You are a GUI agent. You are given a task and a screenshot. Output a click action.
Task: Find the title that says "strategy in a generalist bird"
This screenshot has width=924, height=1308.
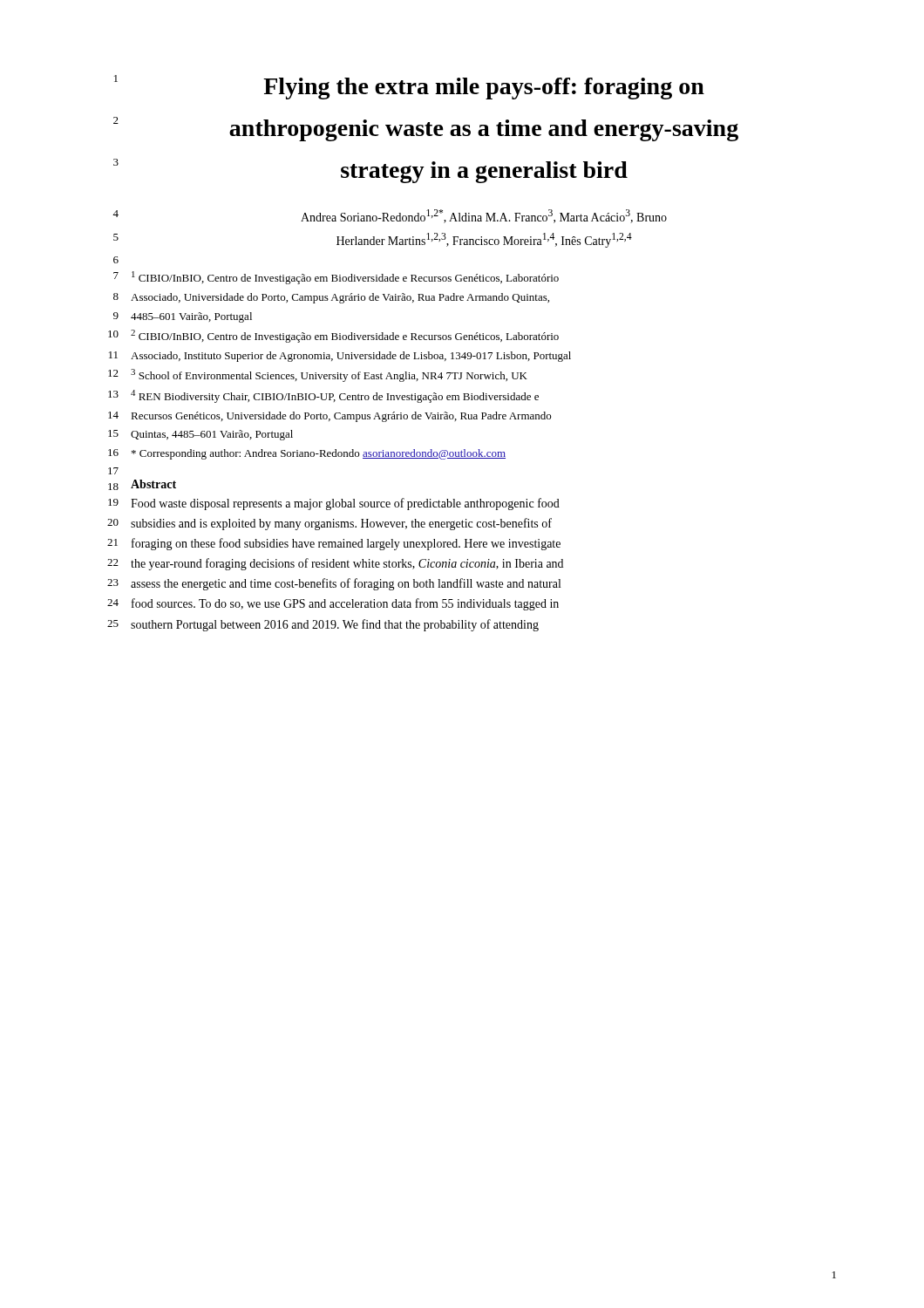[x=484, y=169]
